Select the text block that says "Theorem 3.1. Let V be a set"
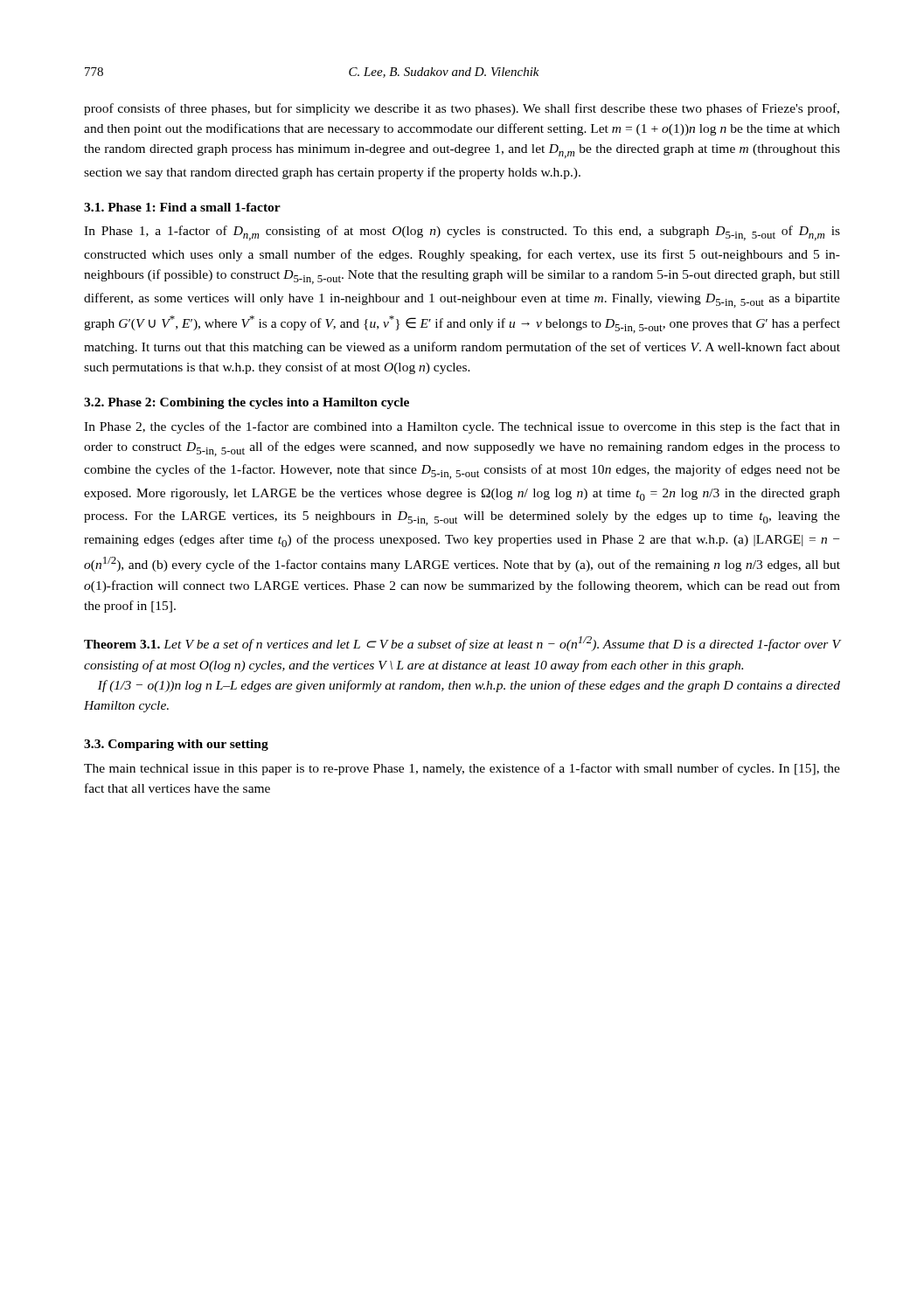The width and height of the screenshot is (924, 1311). pyautogui.click(x=462, y=673)
